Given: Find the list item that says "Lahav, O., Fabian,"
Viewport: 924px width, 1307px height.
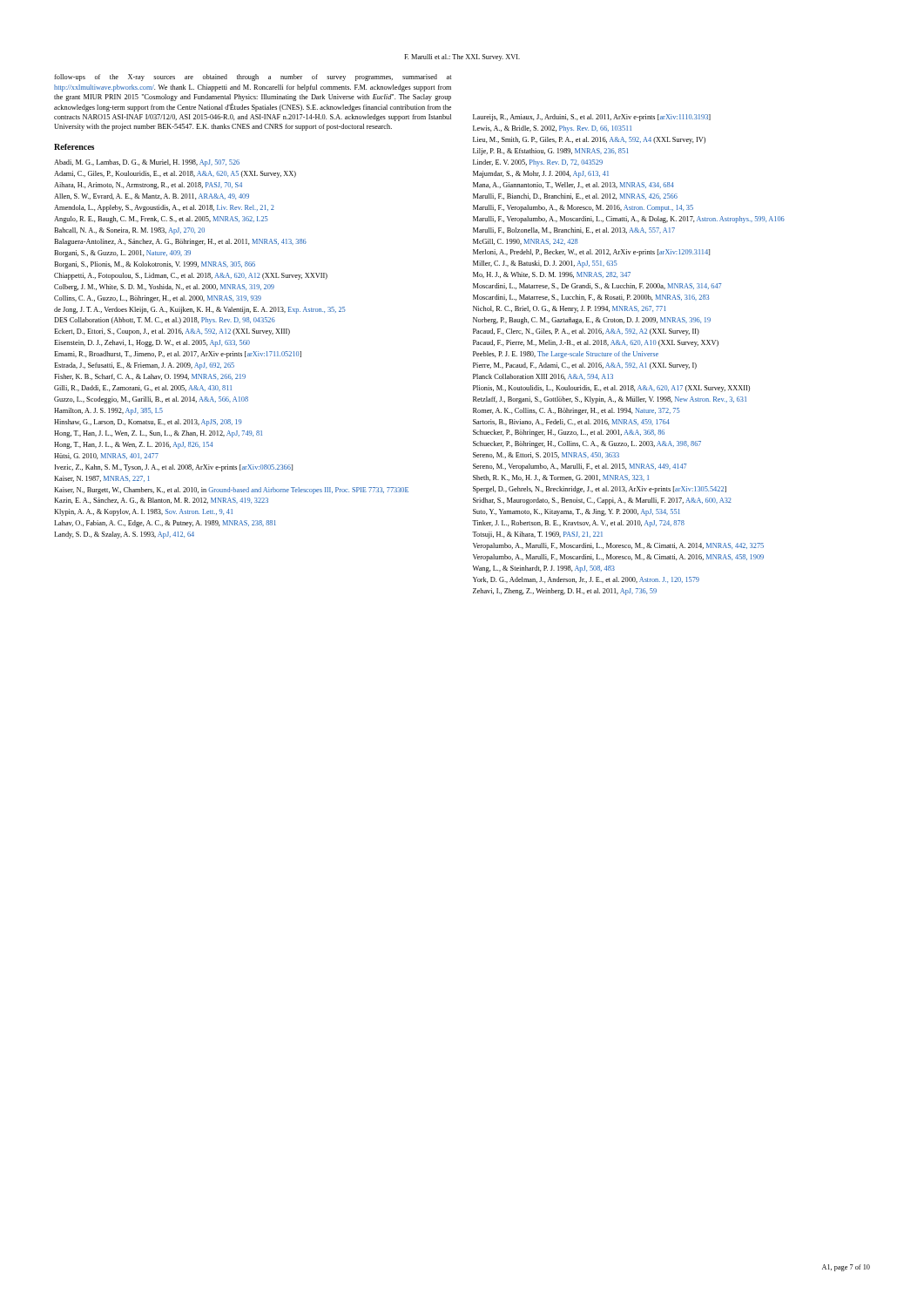Looking at the screenshot, I should point(165,523).
